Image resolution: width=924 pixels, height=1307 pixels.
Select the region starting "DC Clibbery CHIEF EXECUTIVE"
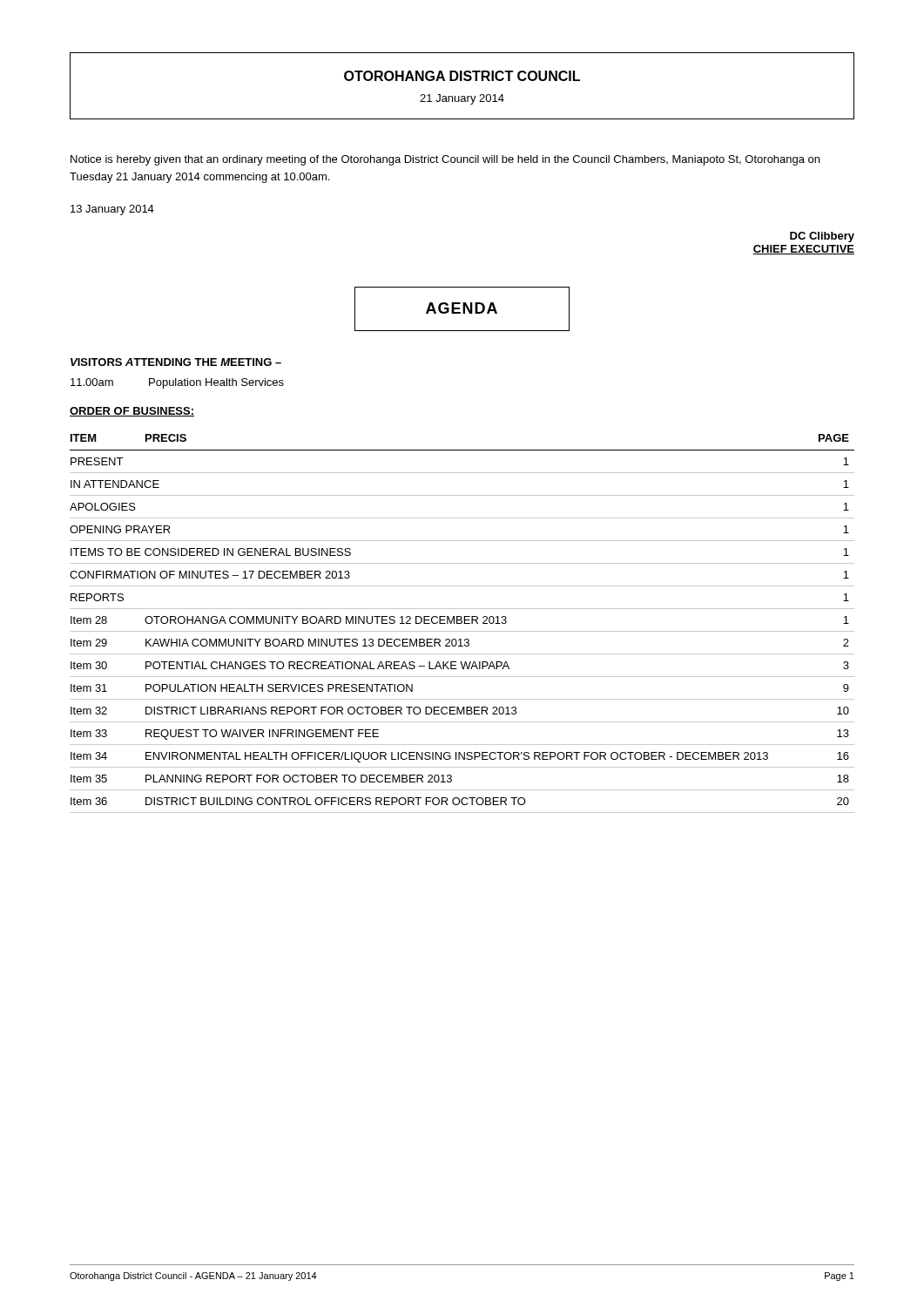[x=822, y=237]
